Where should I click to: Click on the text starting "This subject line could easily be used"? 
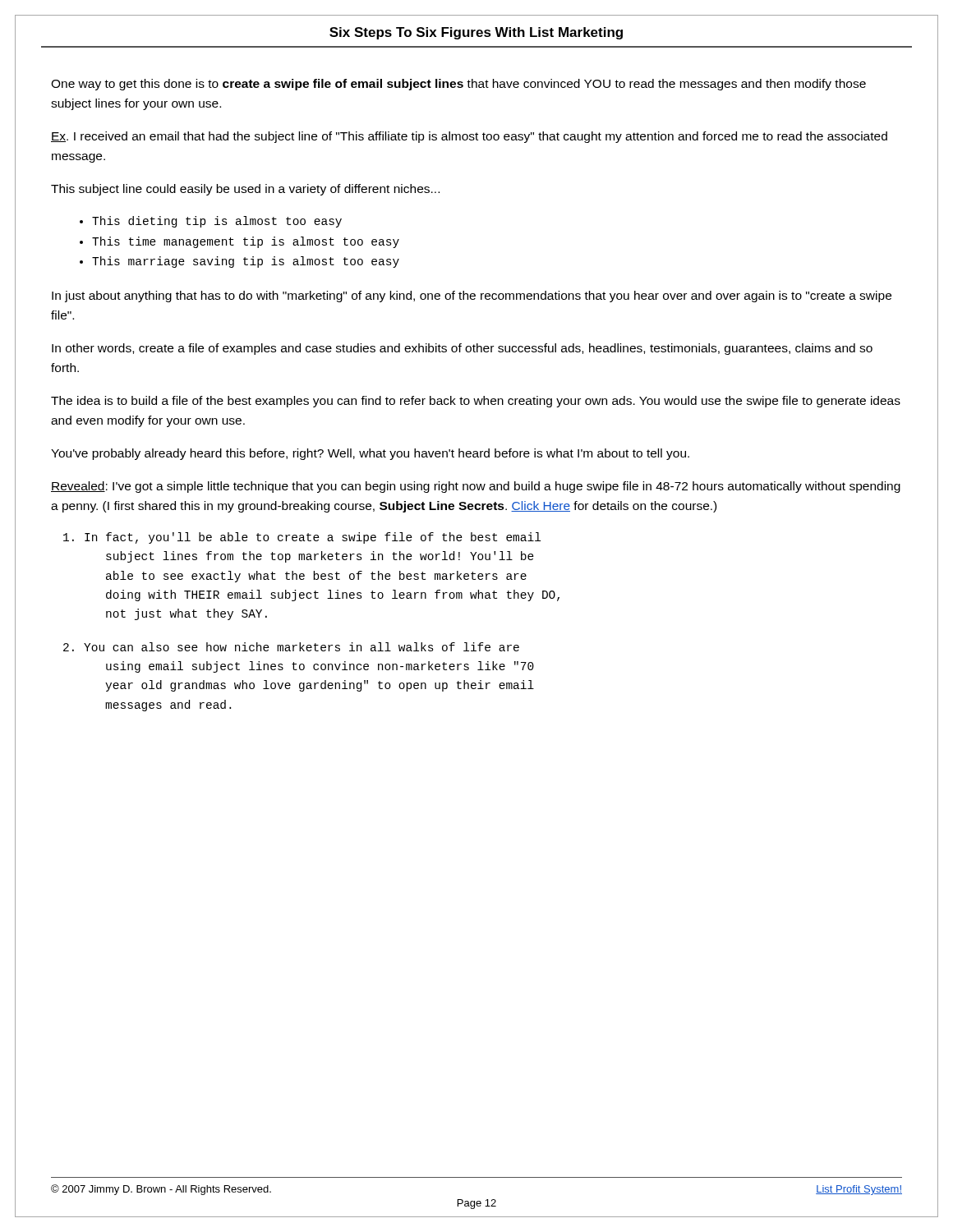(x=246, y=189)
